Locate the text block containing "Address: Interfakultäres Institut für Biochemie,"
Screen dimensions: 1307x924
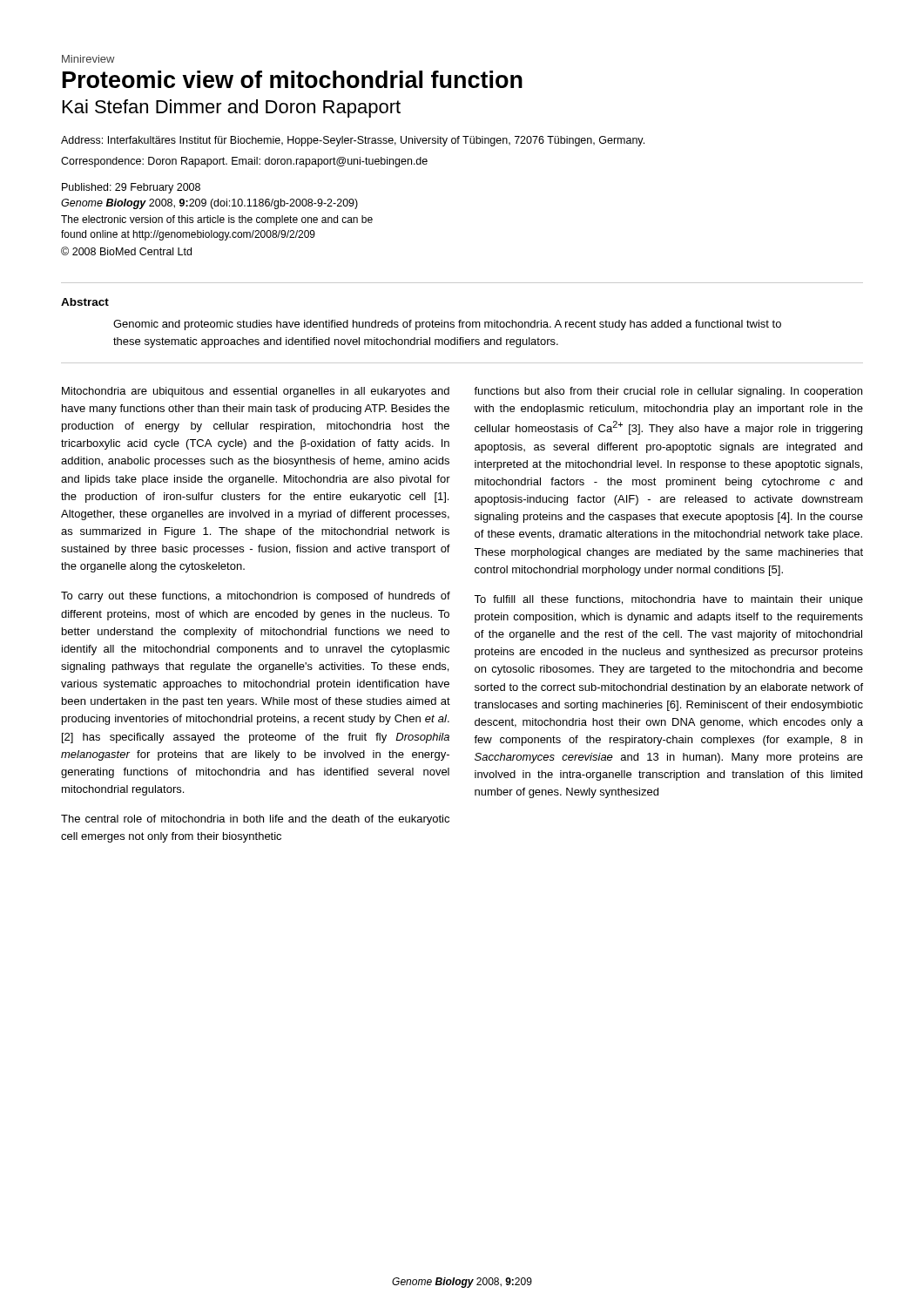353,140
